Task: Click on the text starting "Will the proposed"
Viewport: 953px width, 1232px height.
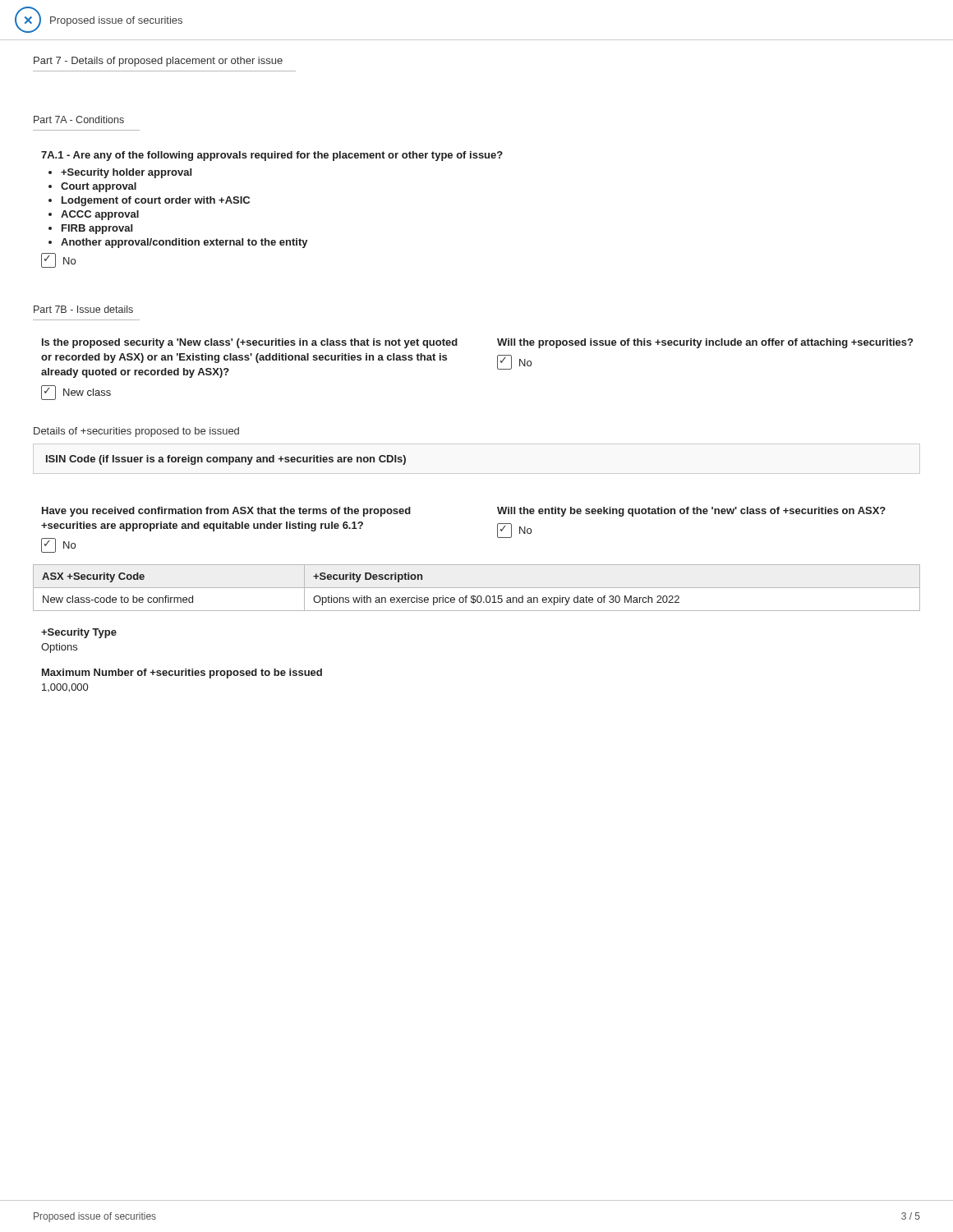Action: (709, 352)
